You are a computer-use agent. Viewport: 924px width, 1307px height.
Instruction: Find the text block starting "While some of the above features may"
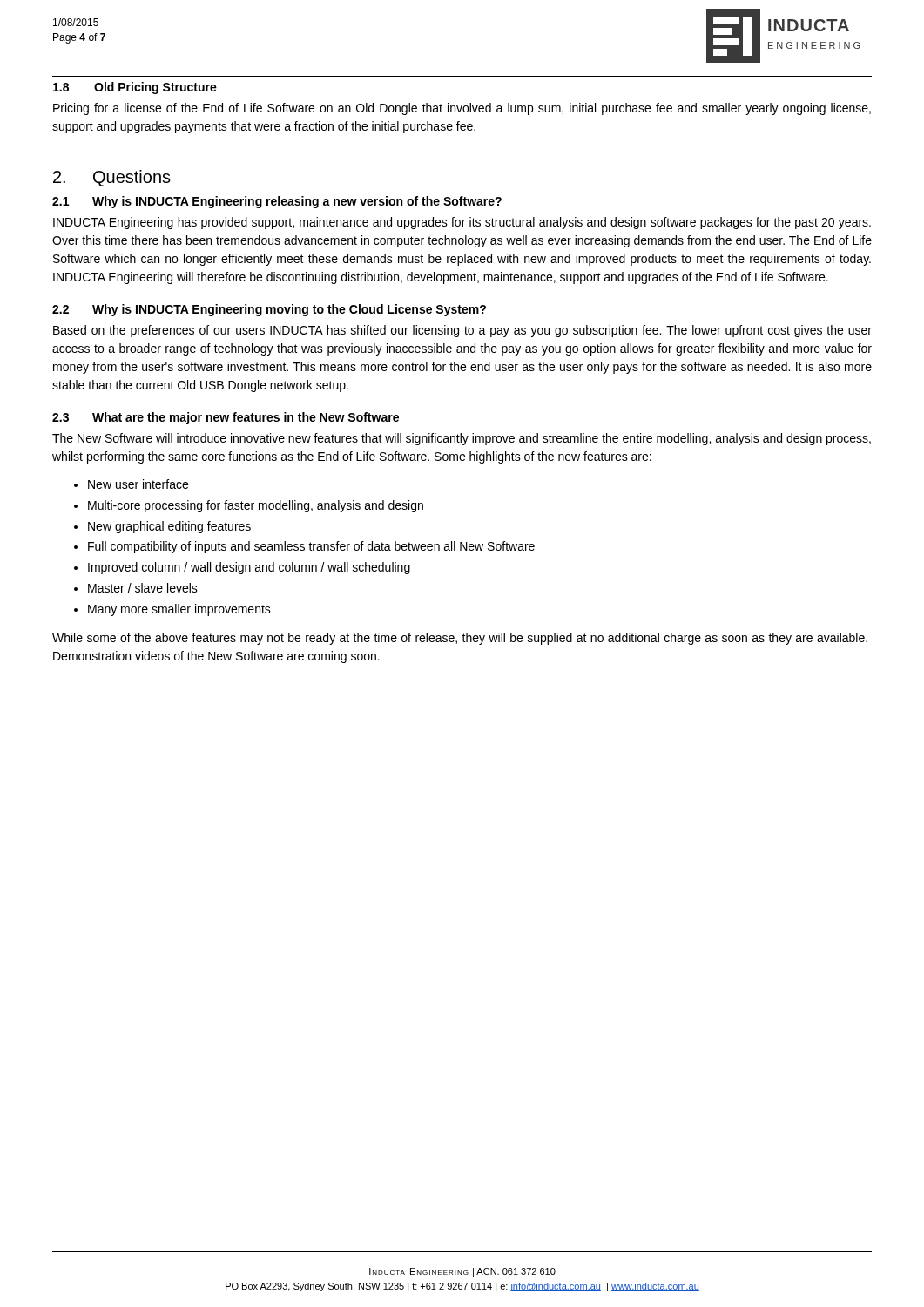(462, 647)
